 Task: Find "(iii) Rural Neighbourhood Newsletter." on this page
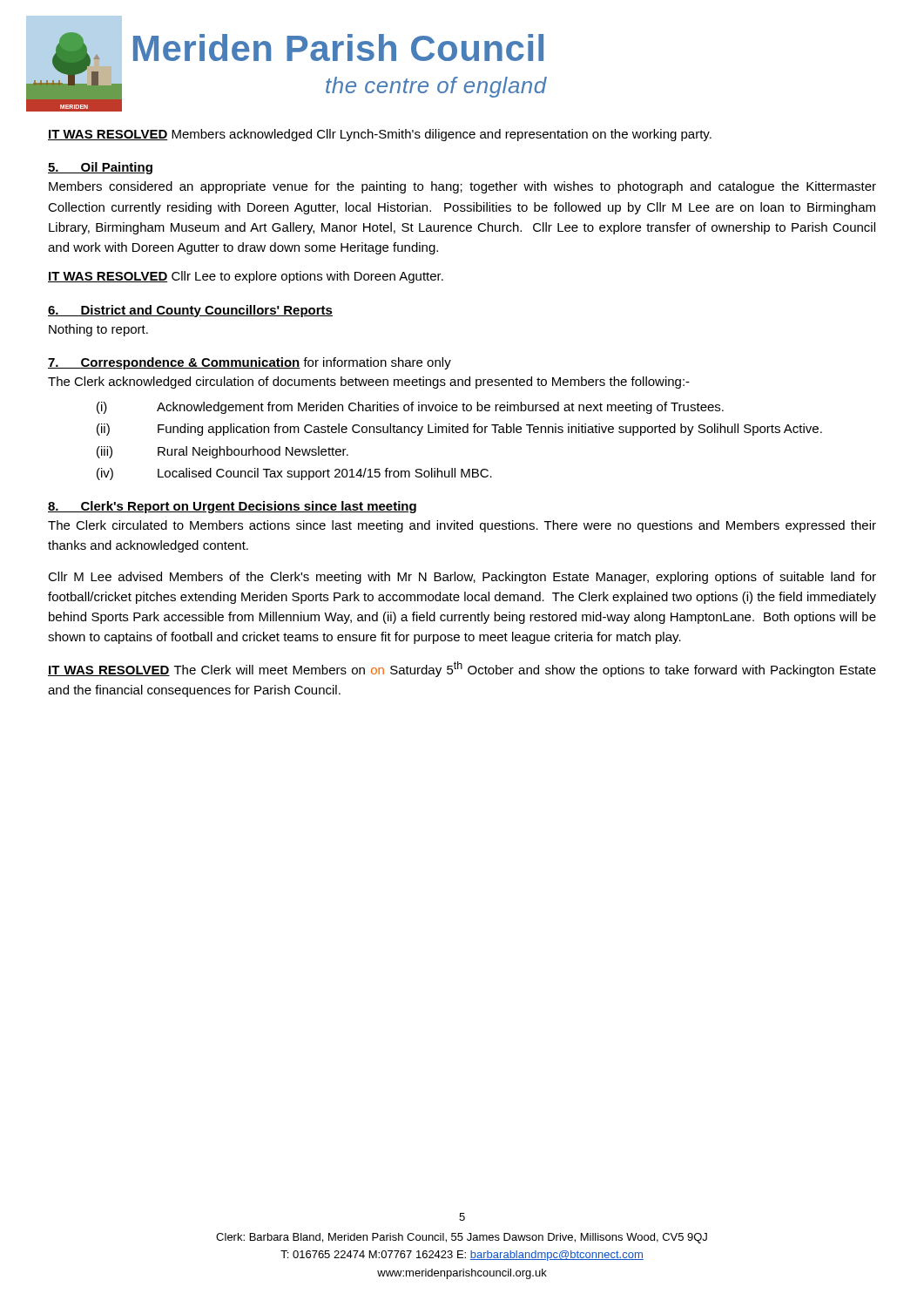point(223,452)
